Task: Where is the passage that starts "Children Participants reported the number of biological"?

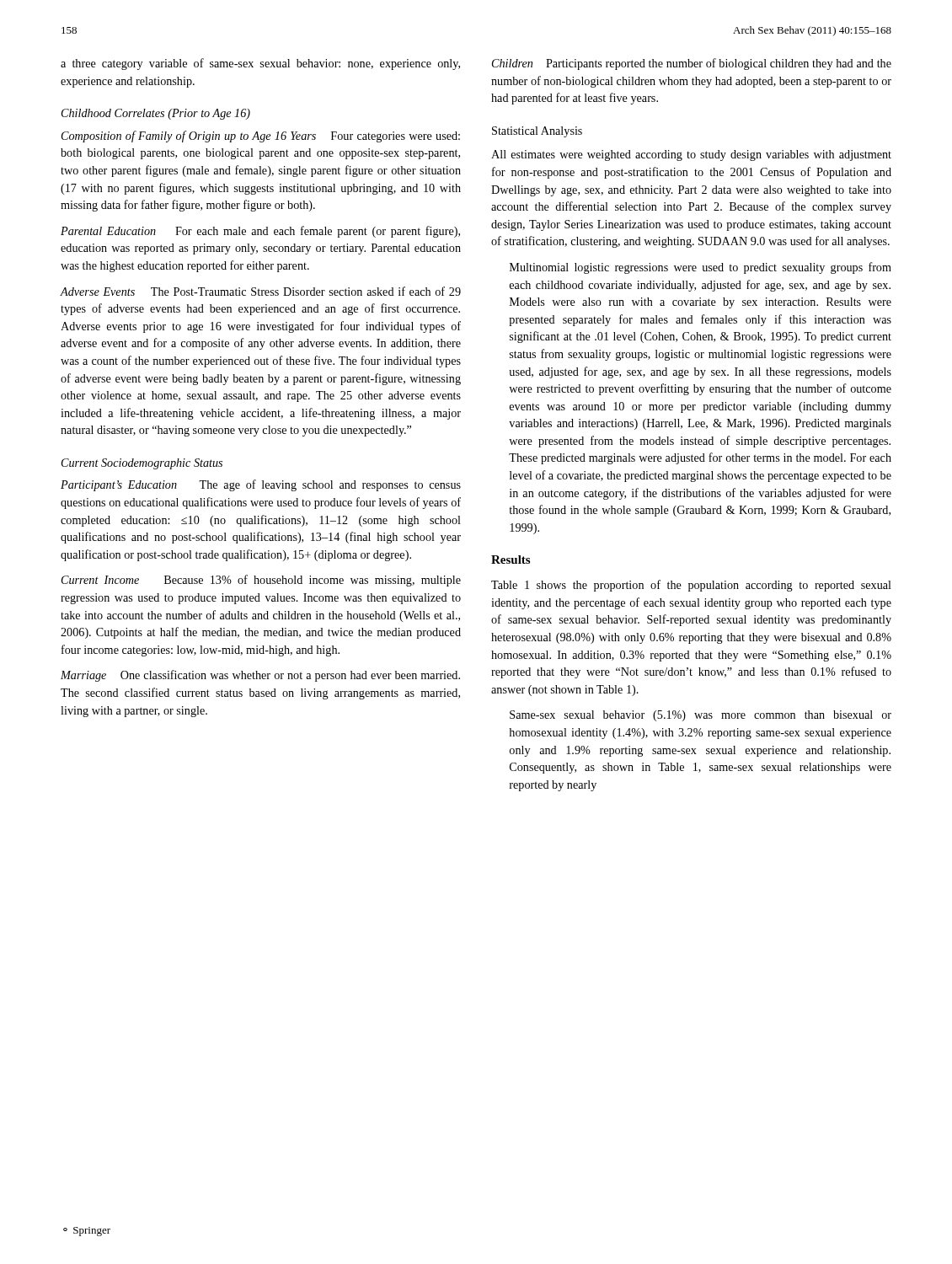Action: click(691, 81)
